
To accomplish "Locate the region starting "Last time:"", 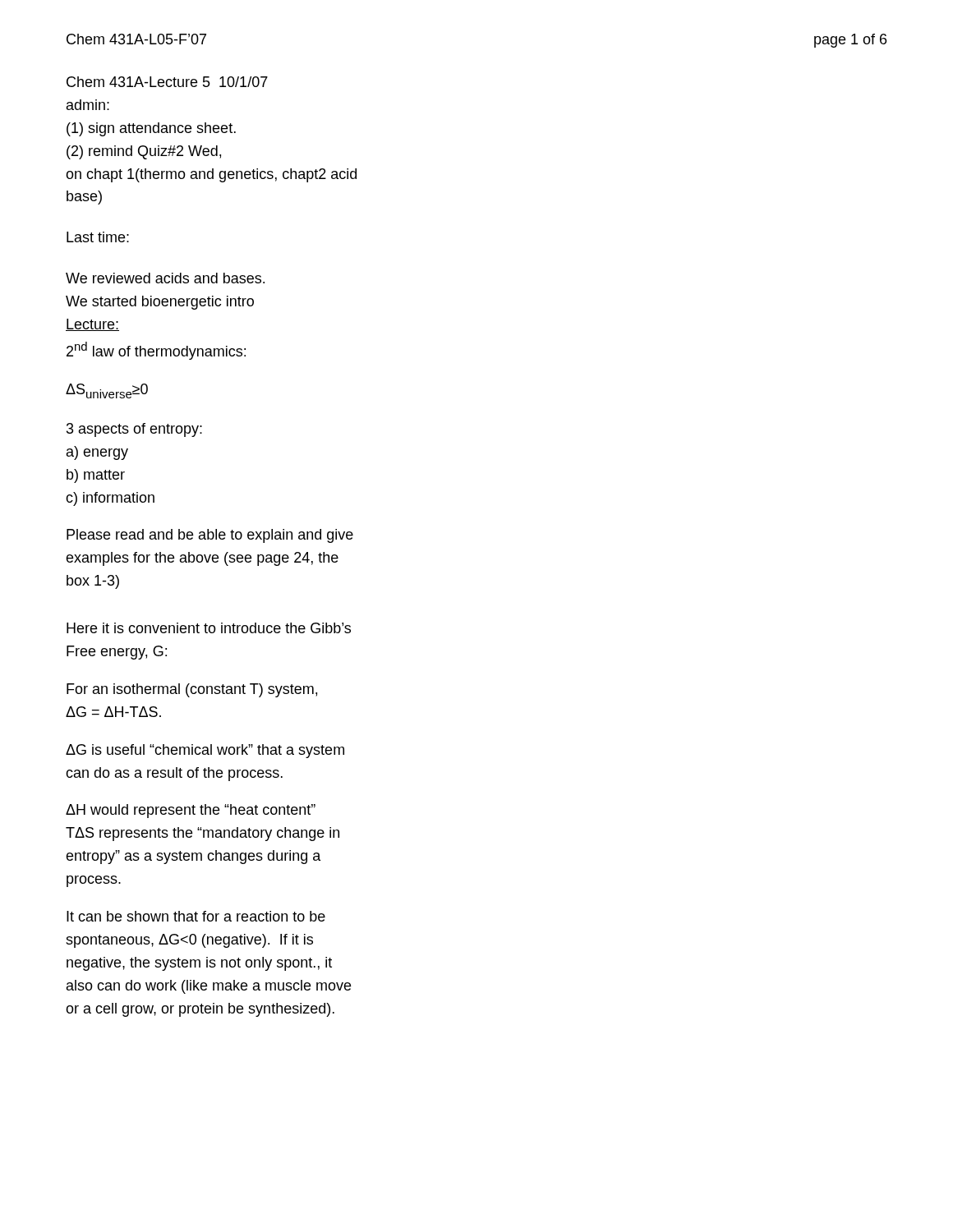I will [98, 238].
